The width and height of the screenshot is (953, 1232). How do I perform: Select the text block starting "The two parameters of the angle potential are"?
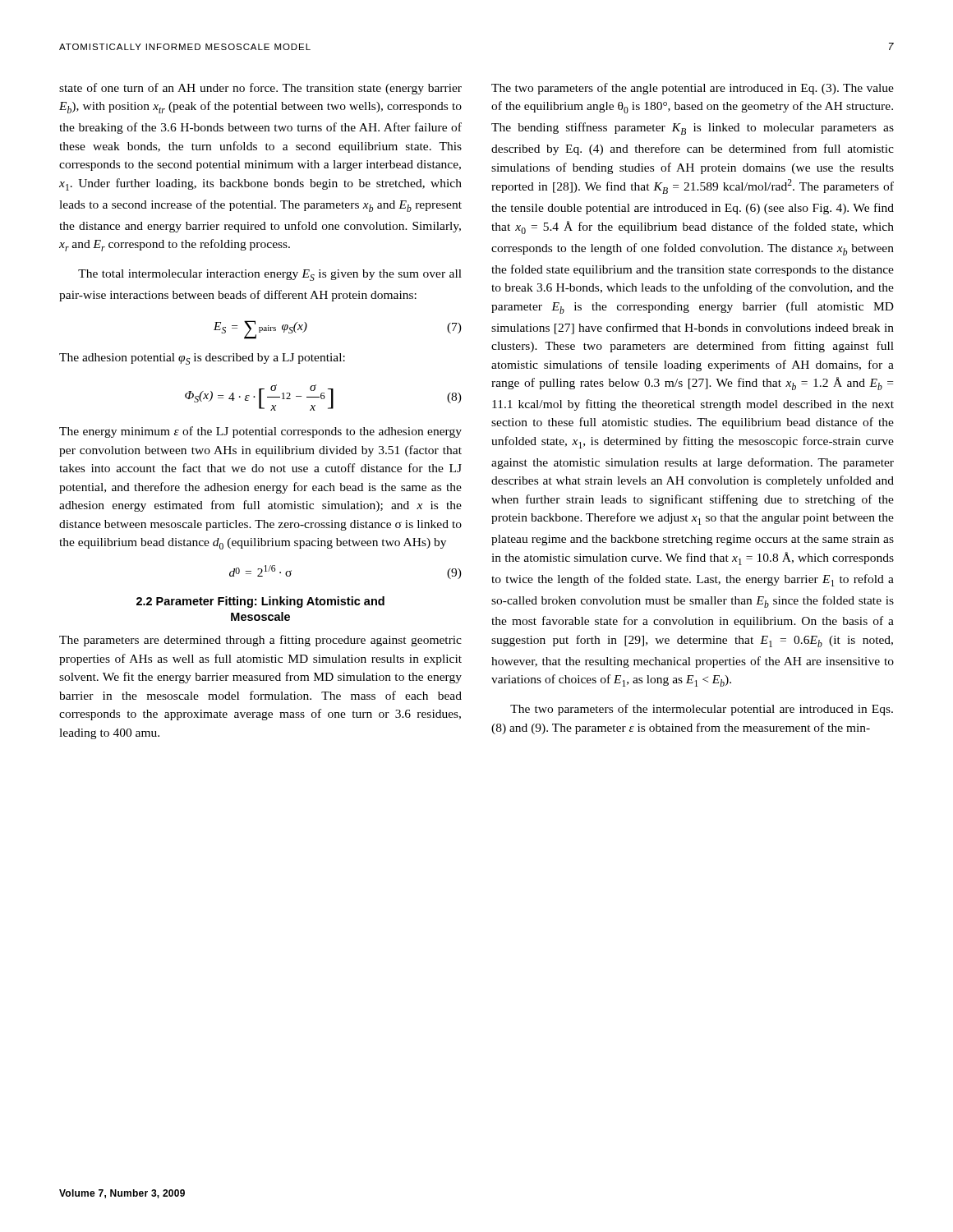(x=693, y=408)
